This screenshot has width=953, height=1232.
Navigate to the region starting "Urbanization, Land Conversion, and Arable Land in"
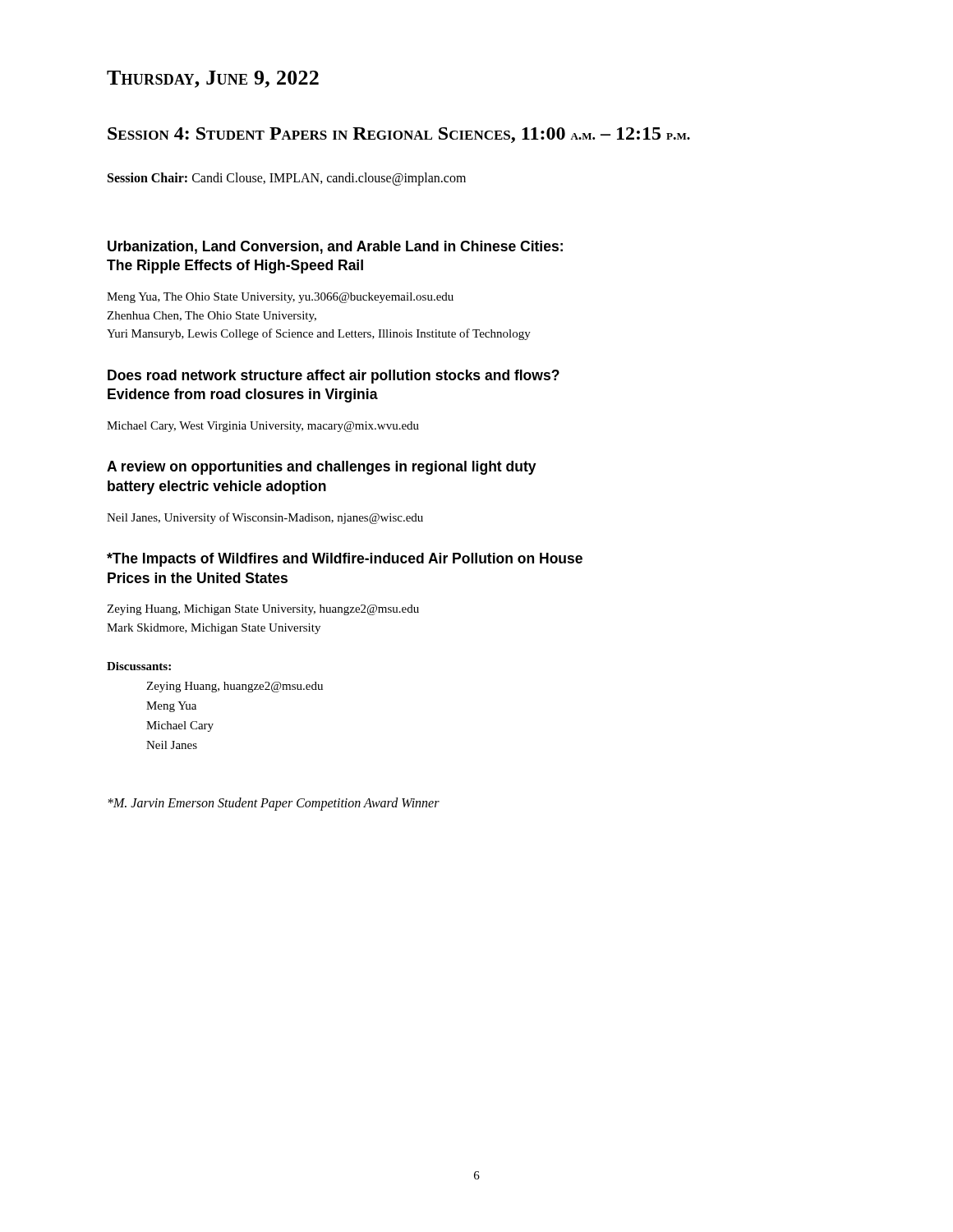335,256
